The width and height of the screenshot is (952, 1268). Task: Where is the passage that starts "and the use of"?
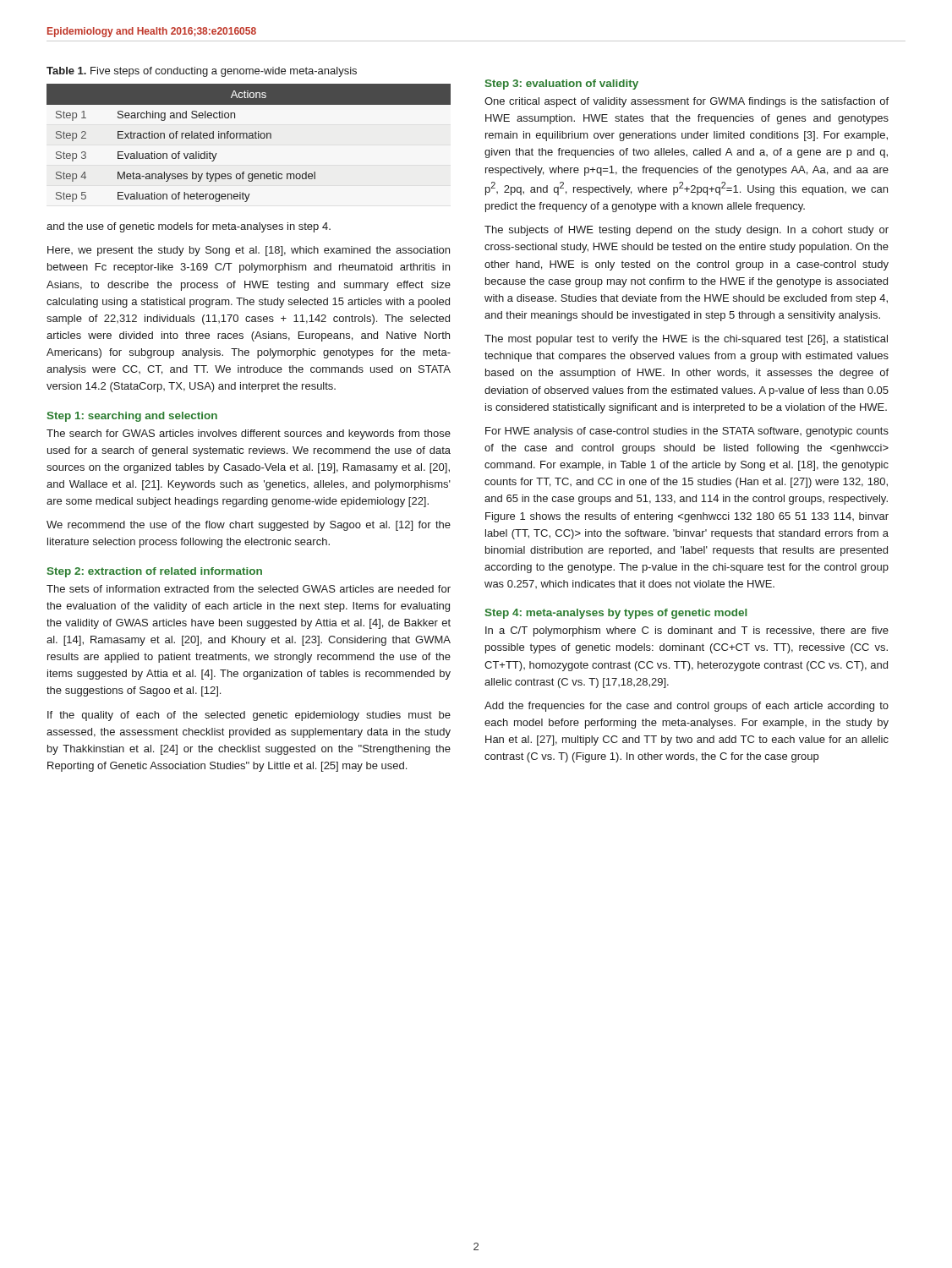click(189, 226)
